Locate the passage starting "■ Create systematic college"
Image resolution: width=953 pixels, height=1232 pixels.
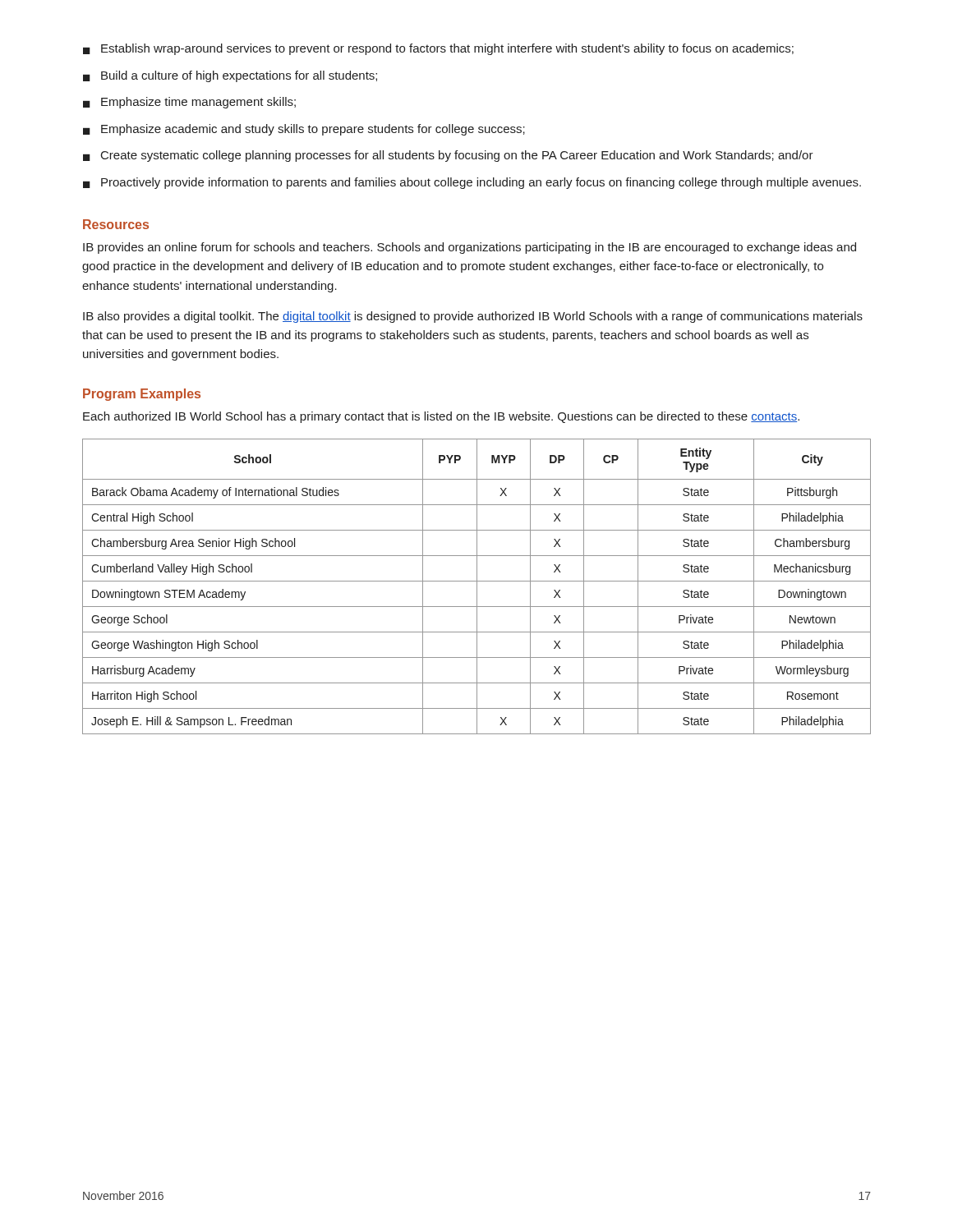point(448,157)
